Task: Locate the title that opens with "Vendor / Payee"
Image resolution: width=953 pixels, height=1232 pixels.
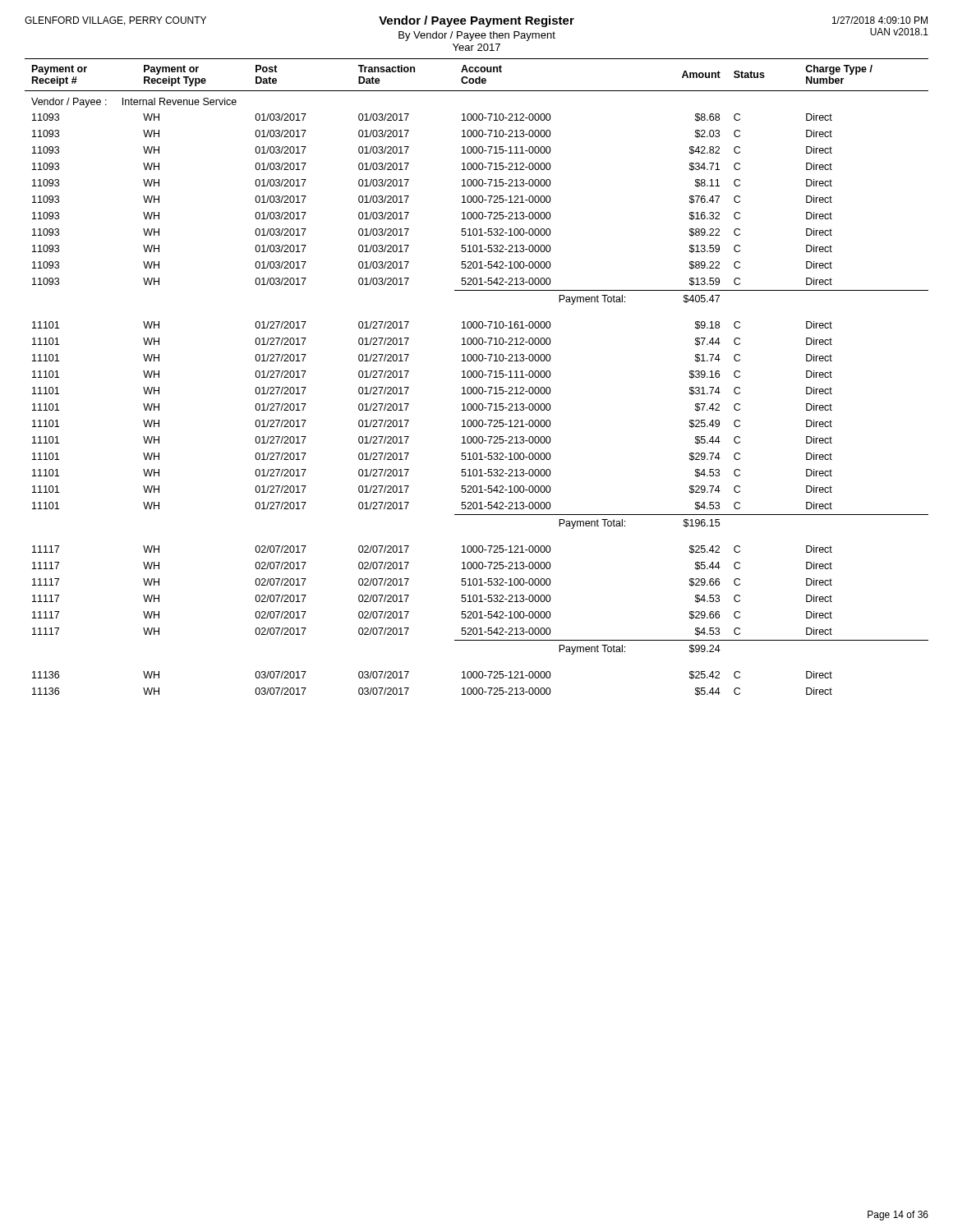Action: [476, 20]
